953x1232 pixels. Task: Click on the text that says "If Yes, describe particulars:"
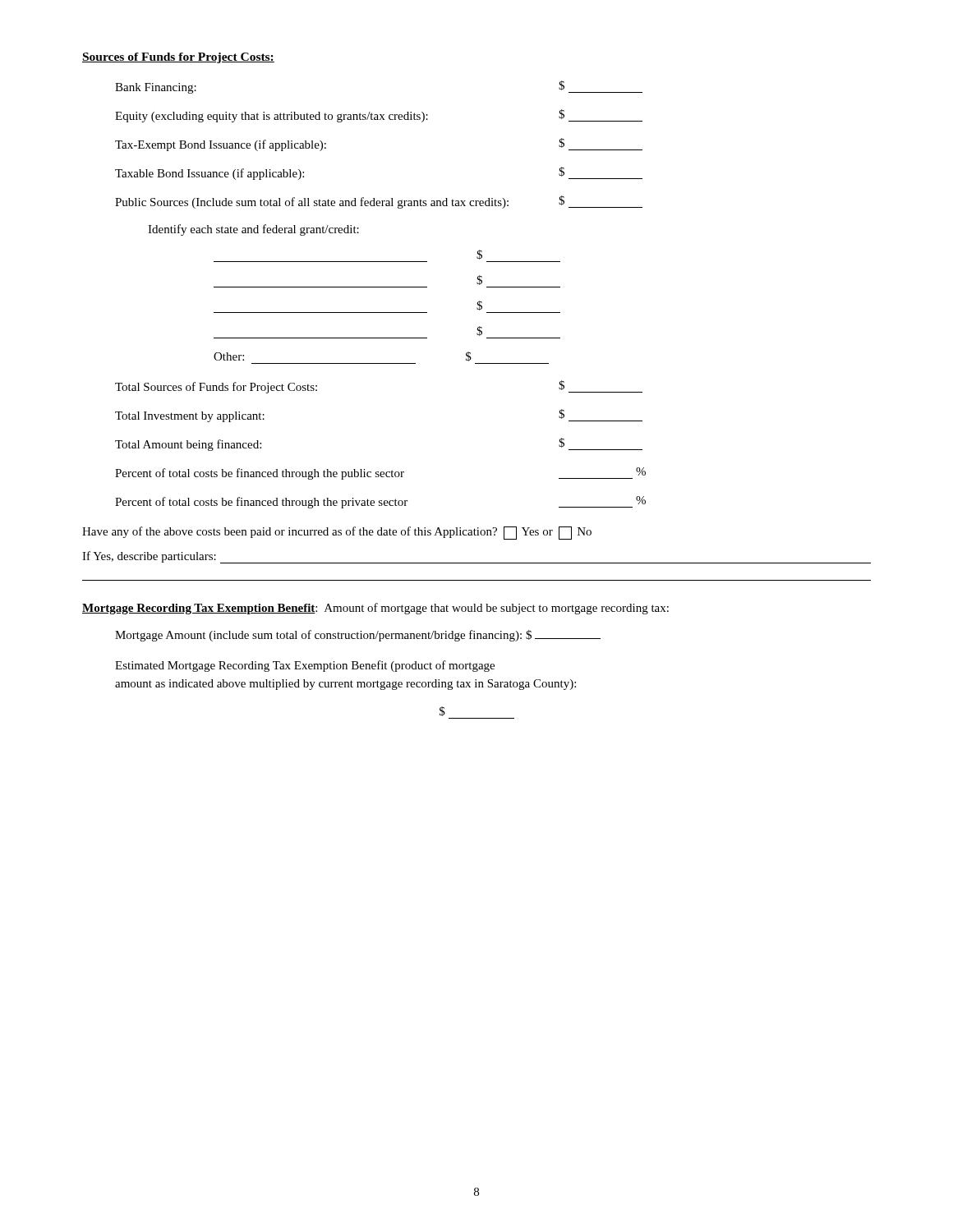pos(476,556)
